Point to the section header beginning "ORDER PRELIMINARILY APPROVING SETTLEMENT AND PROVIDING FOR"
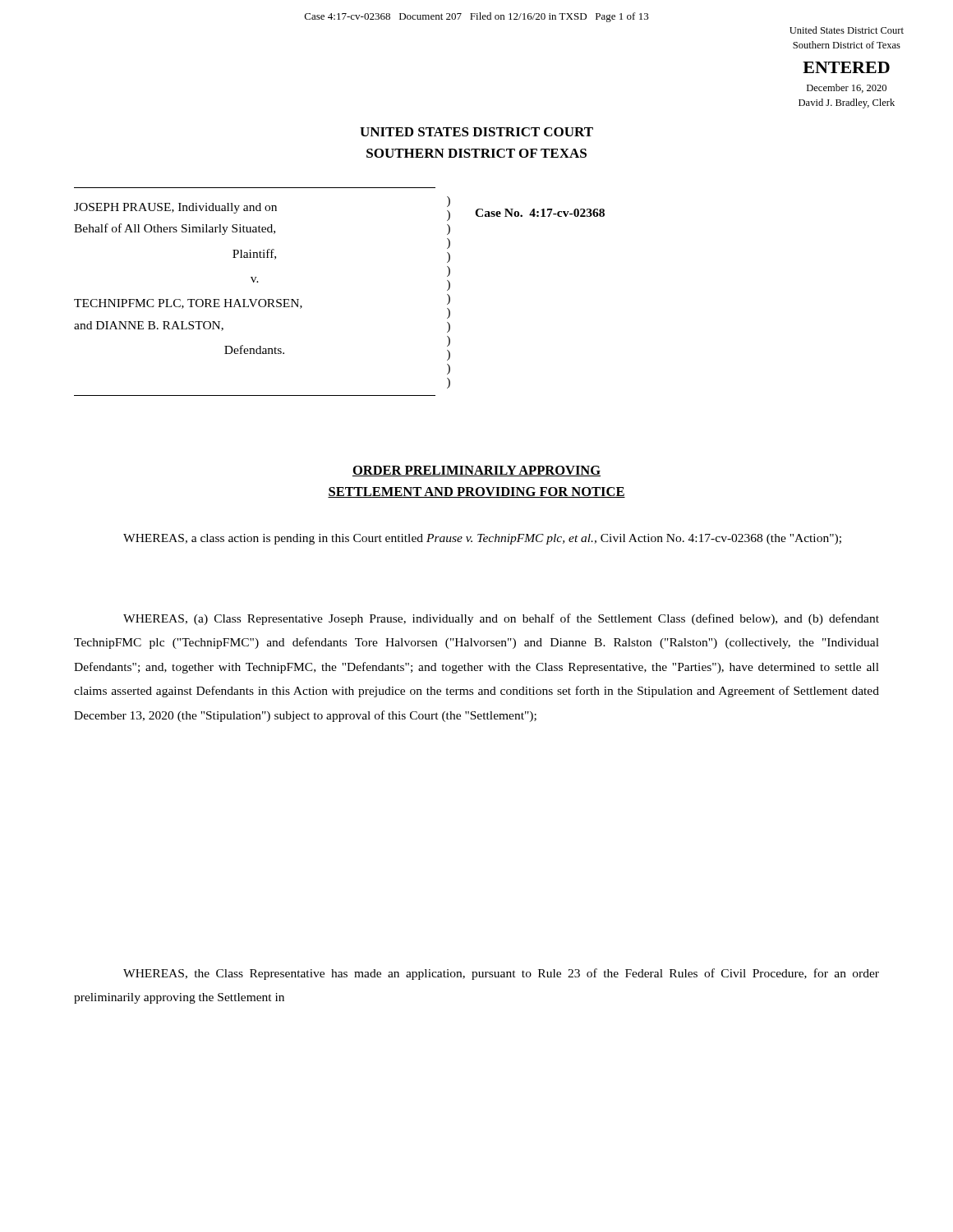This screenshot has width=953, height=1232. [x=476, y=481]
